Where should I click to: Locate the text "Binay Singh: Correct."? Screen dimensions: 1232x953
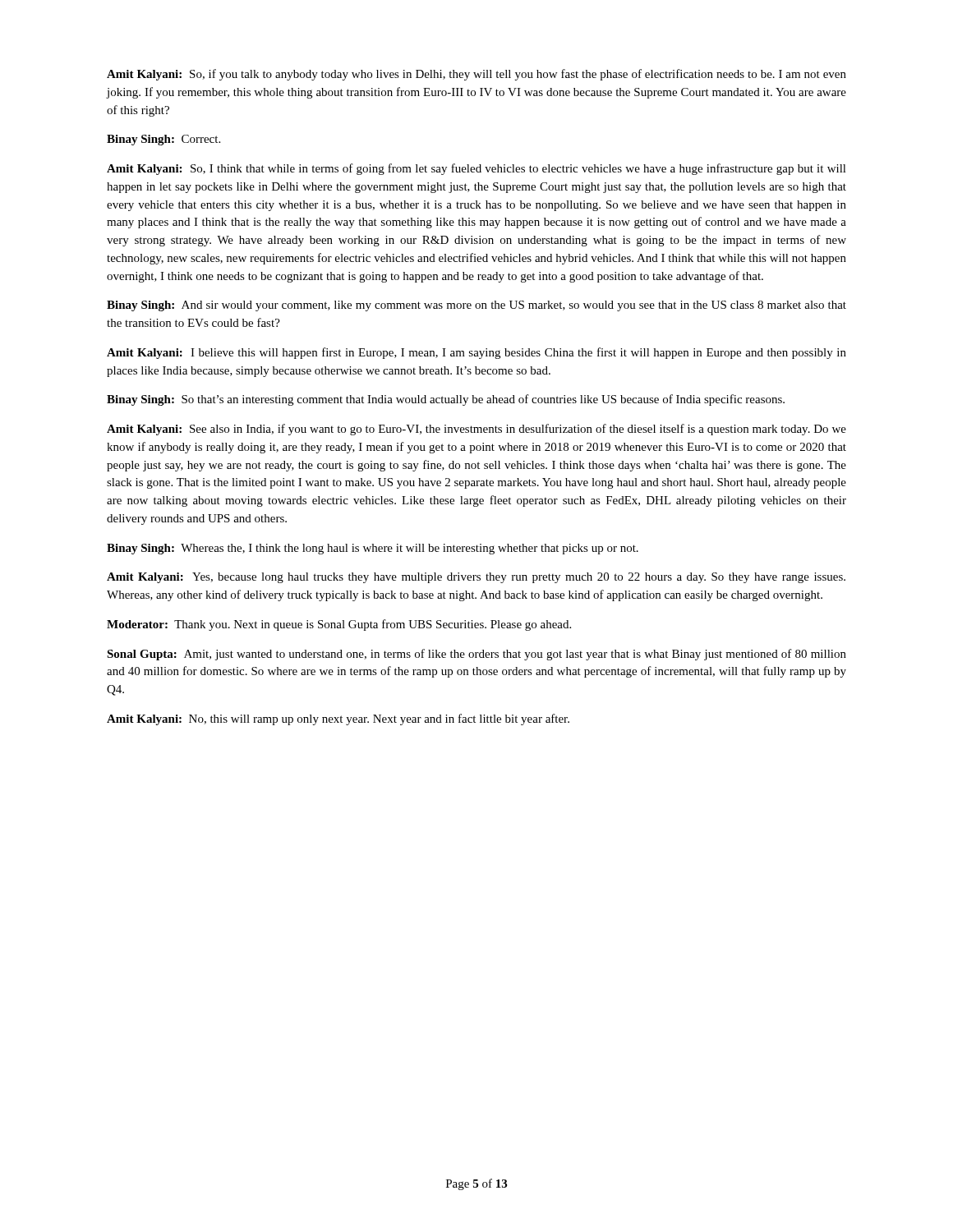[x=164, y=139]
